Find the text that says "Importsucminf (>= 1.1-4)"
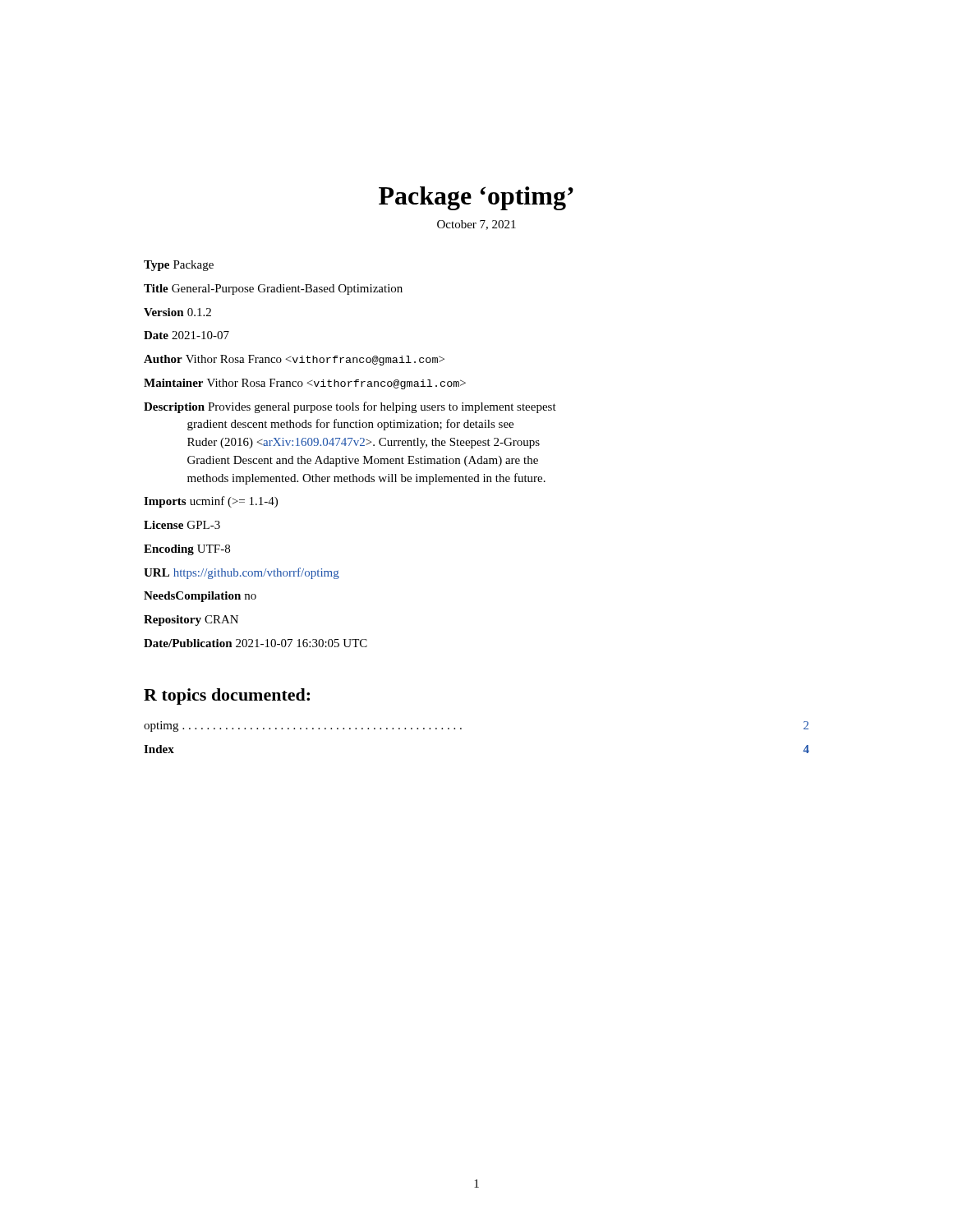The height and width of the screenshot is (1232, 953). (x=211, y=501)
